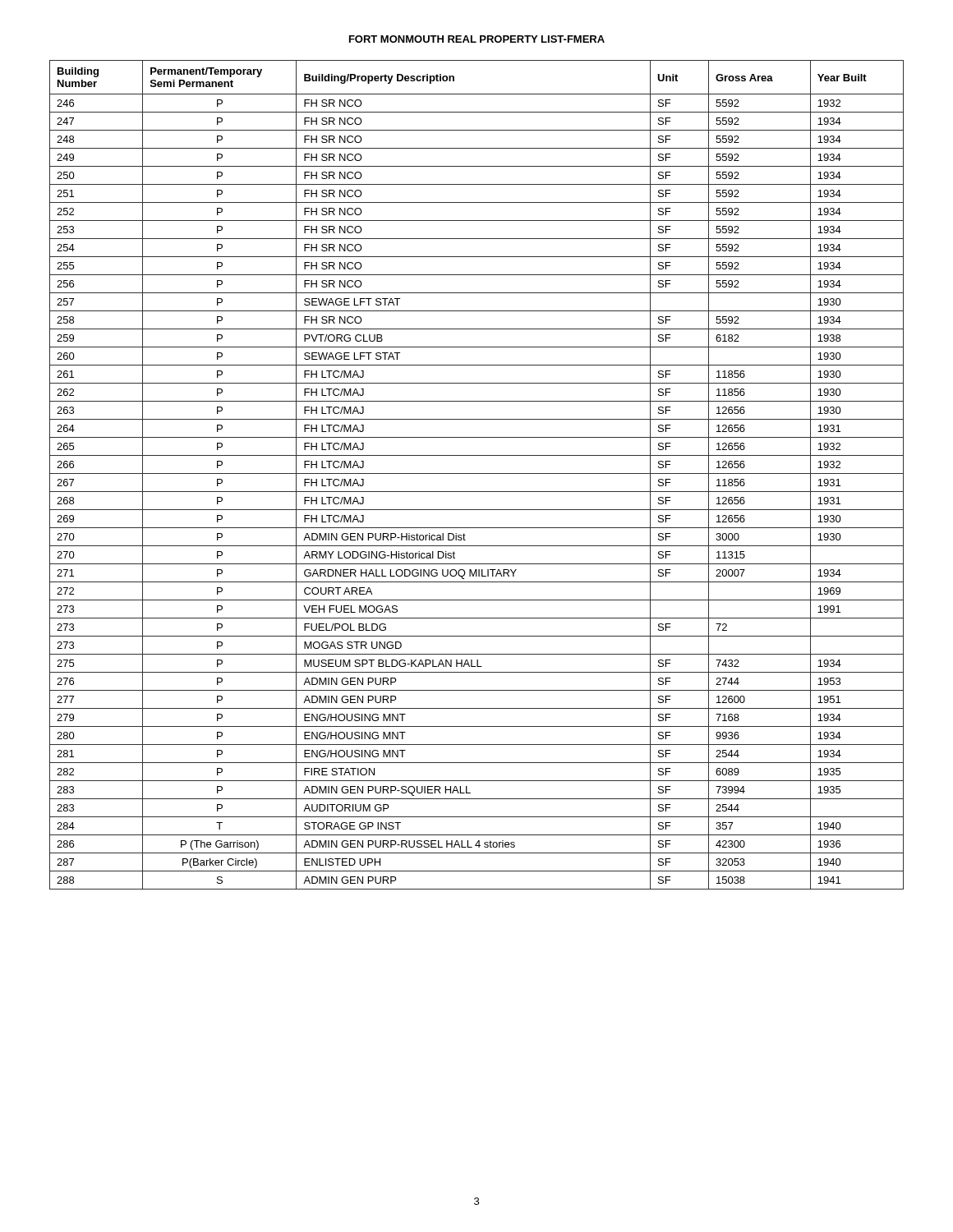Find the table that mentions "MUSEUM SPT BLDG-KAPLAN"
953x1232 pixels.
476,475
